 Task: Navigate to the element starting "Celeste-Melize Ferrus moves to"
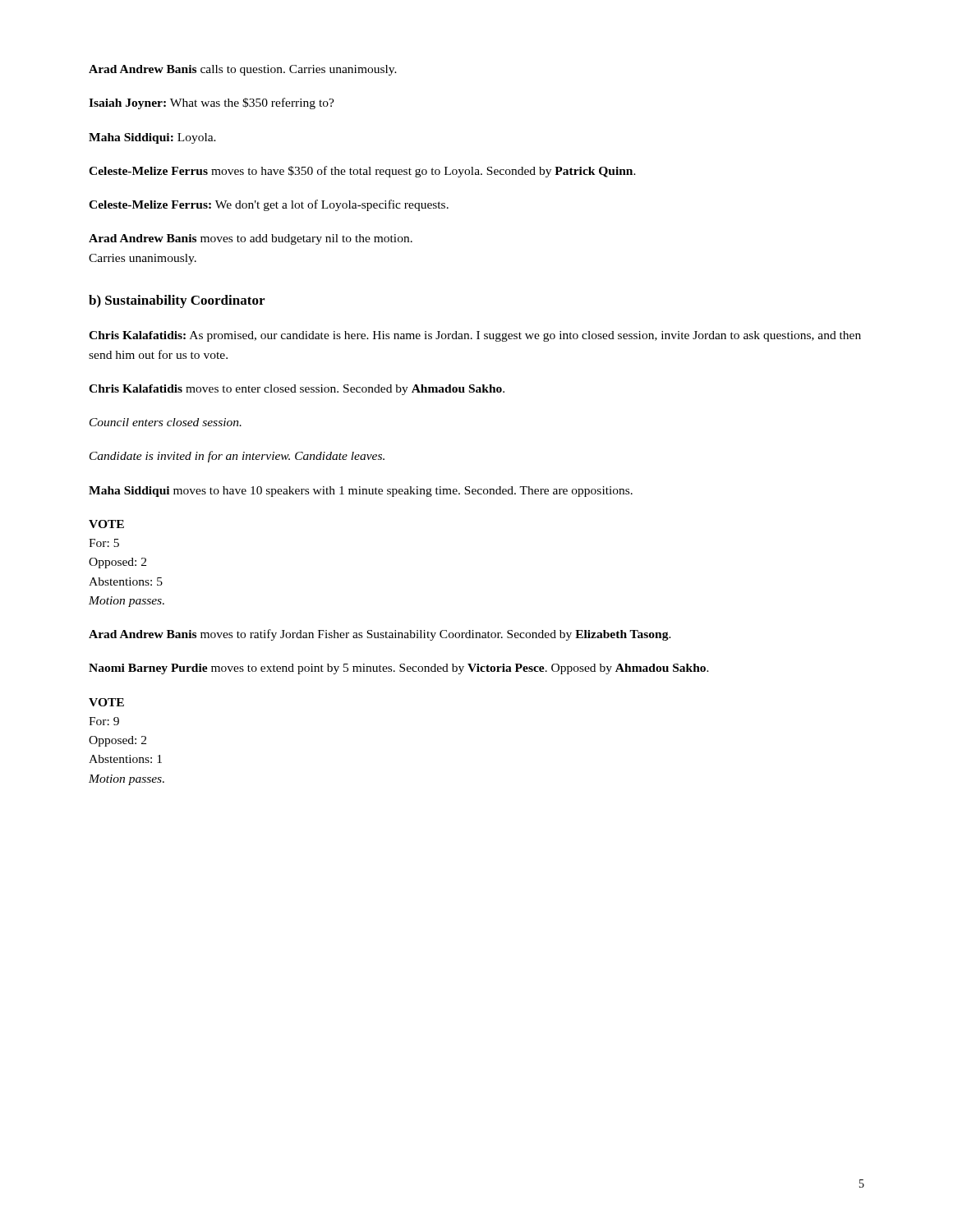click(x=362, y=170)
